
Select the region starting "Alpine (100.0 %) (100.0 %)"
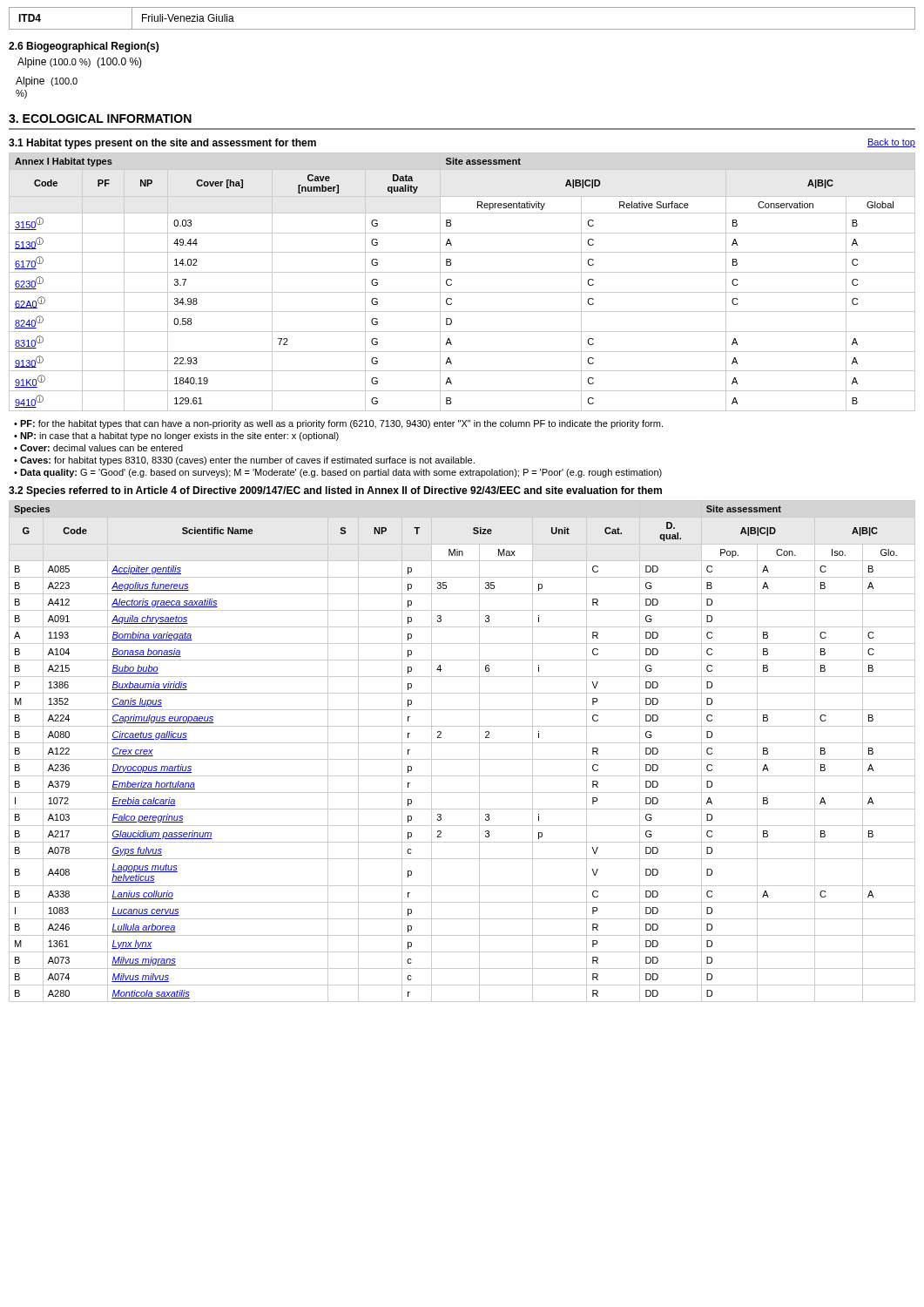80,62
